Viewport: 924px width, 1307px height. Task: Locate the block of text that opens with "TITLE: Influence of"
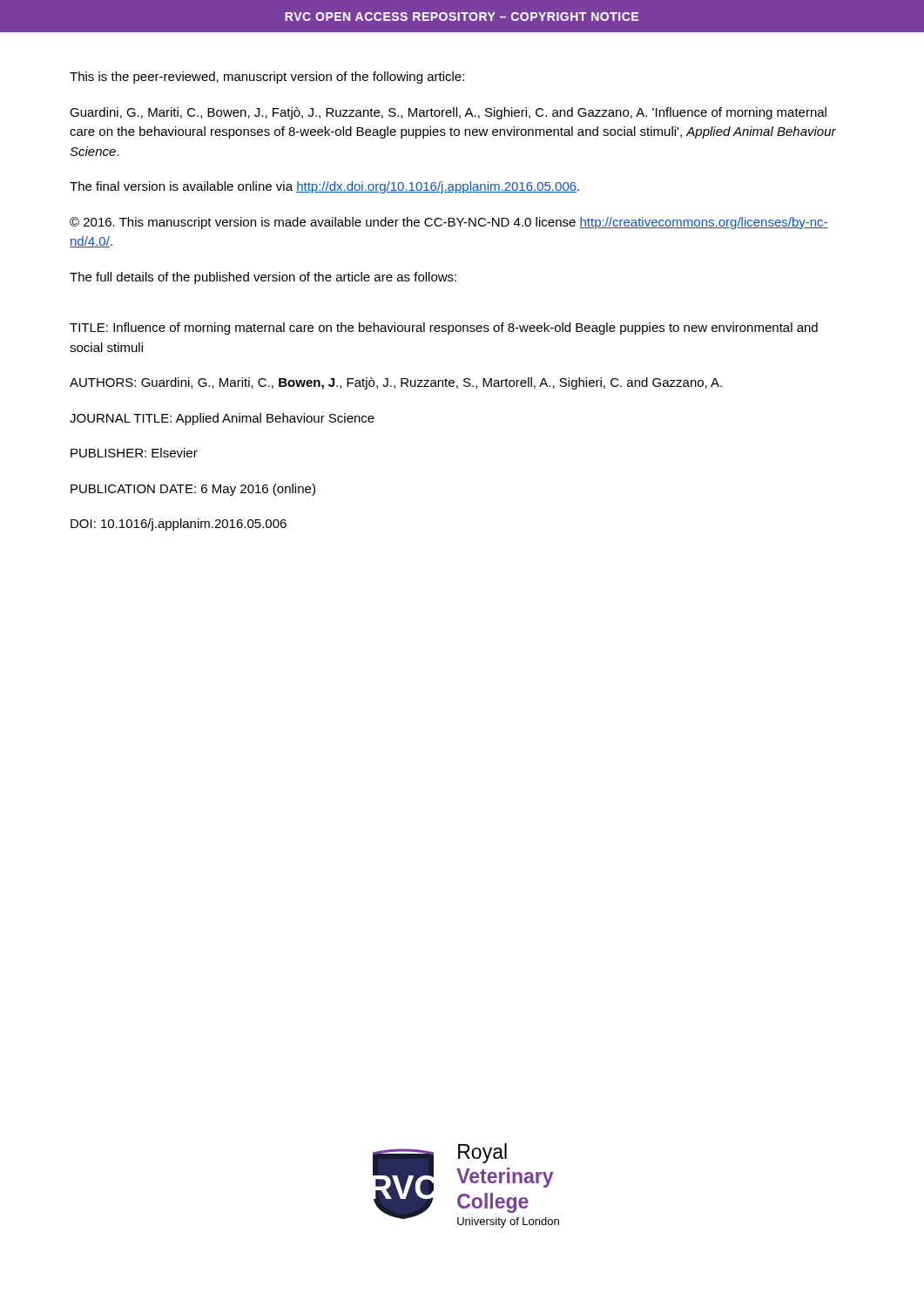(x=444, y=337)
